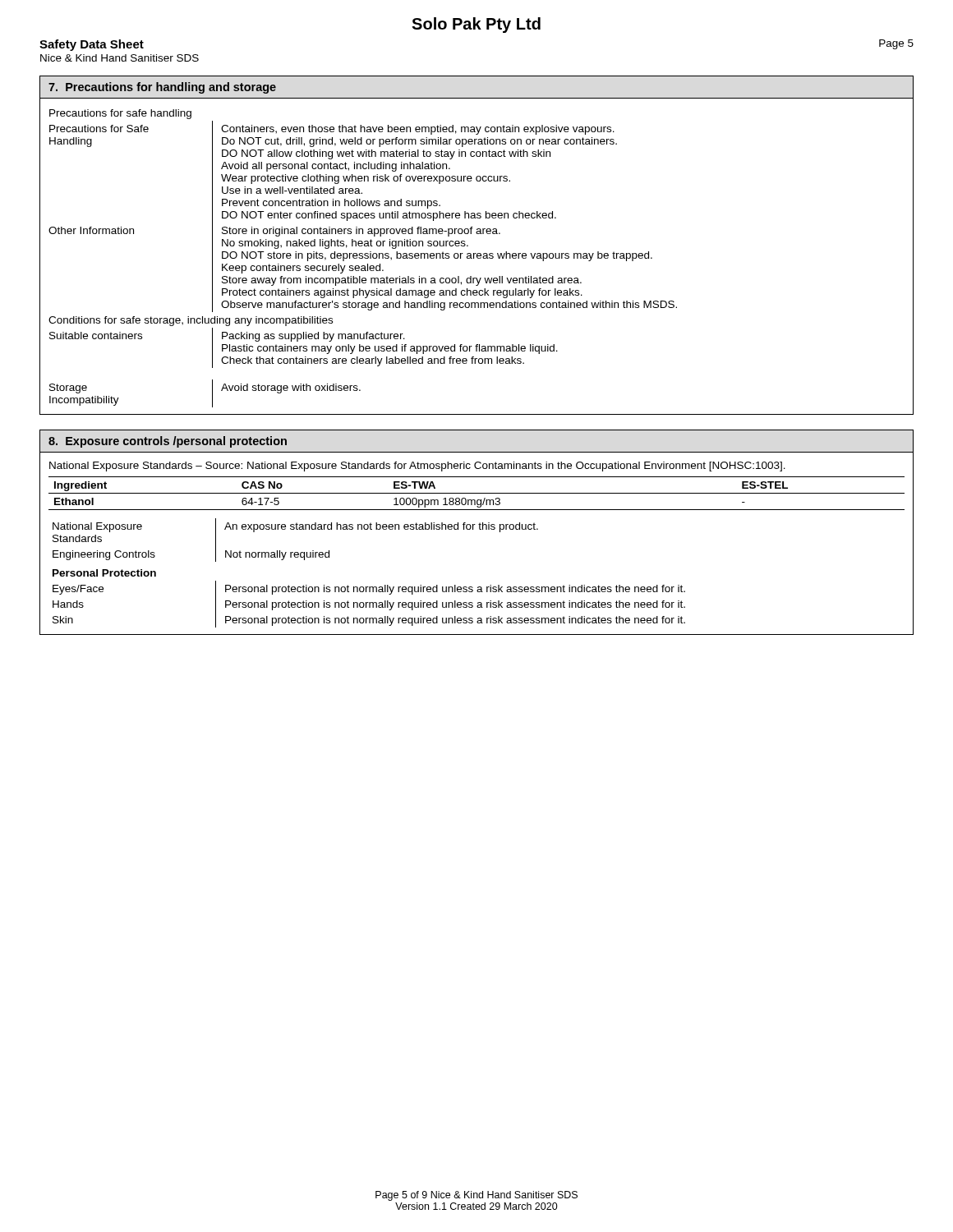This screenshot has height=1232, width=953.
Task: Find the block starting "Safety Data Sheet"
Action: click(x=91, y=44)
